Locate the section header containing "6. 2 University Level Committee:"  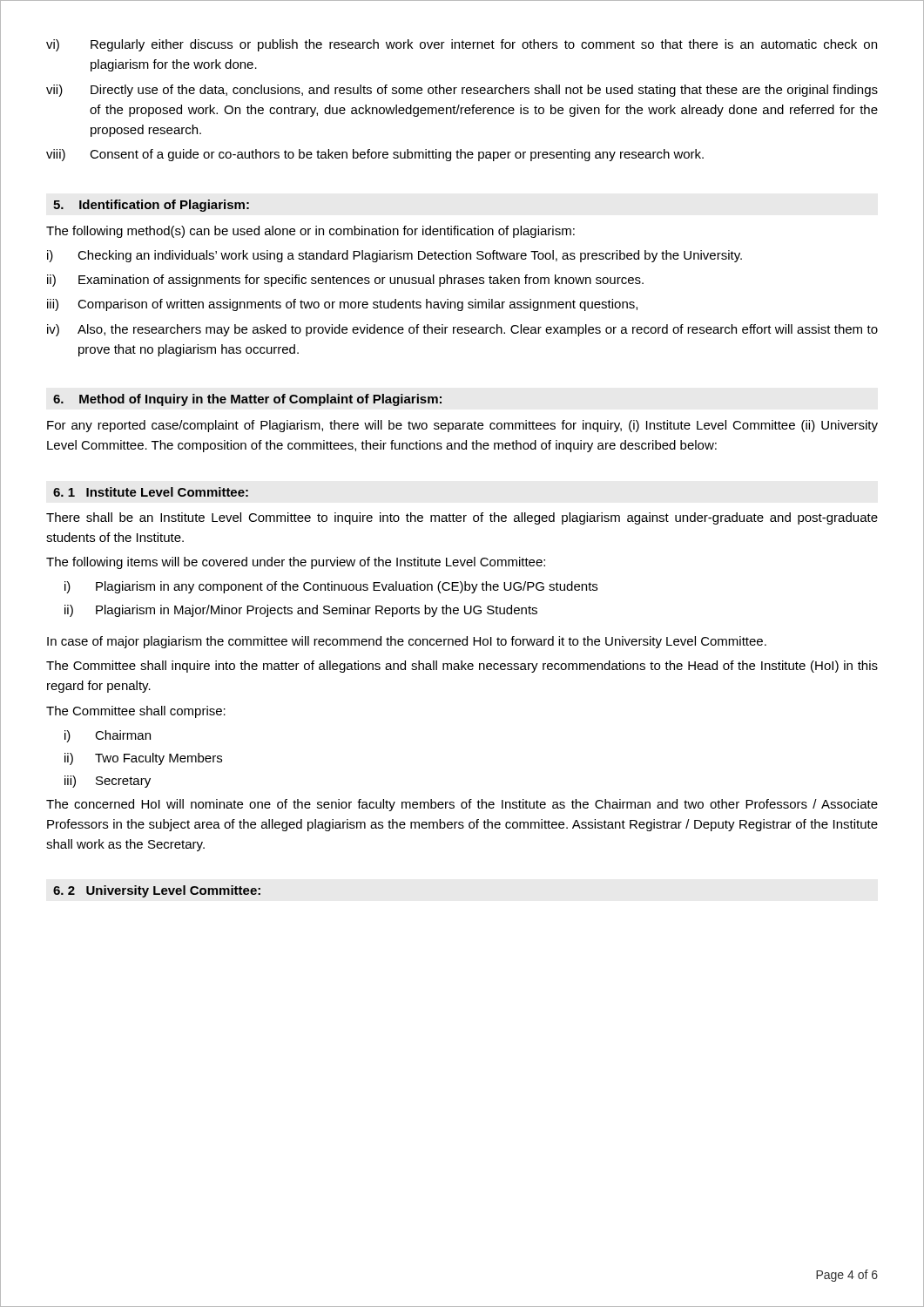click(157, 890)
